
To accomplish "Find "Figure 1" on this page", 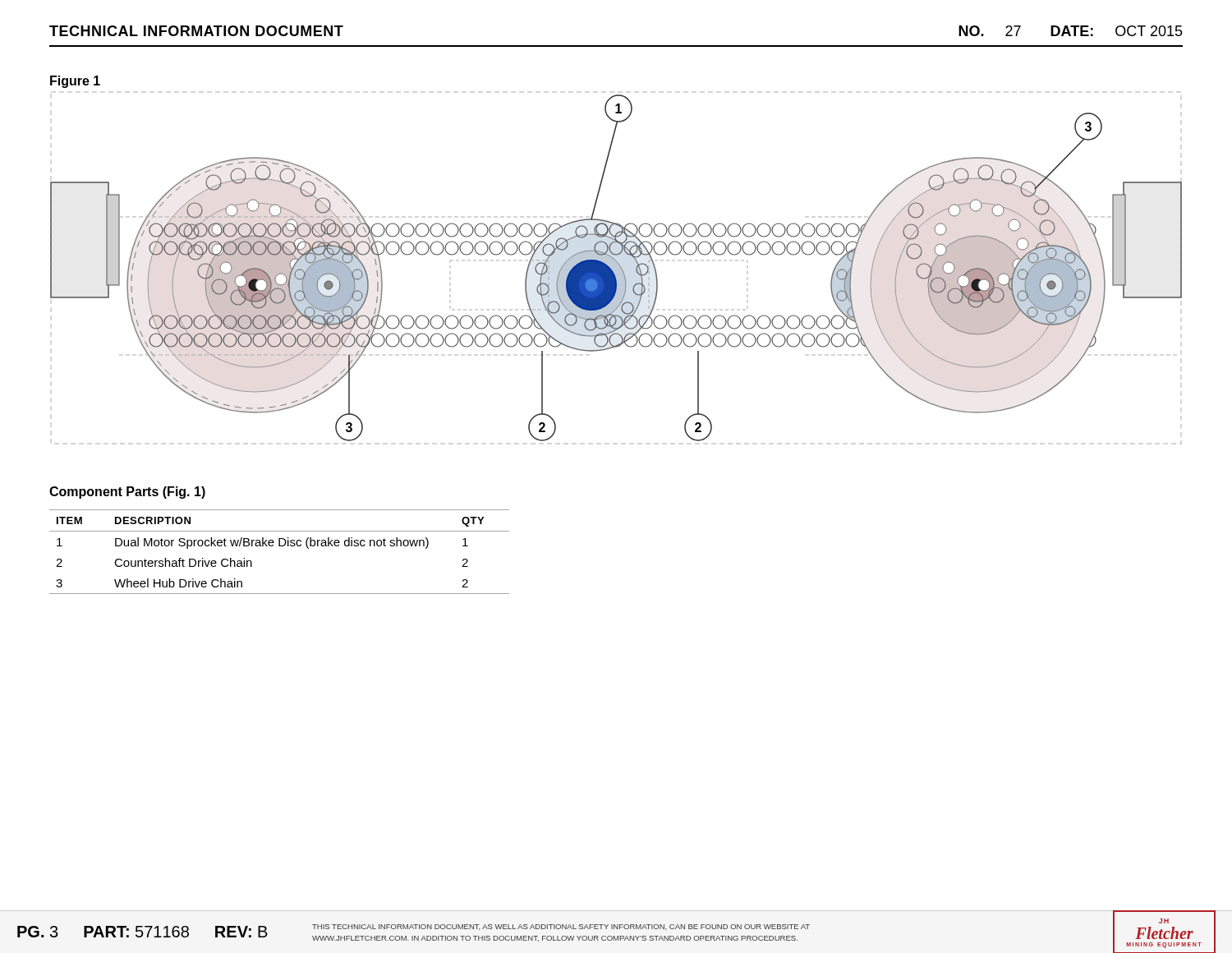I will [x=75, y=81].
